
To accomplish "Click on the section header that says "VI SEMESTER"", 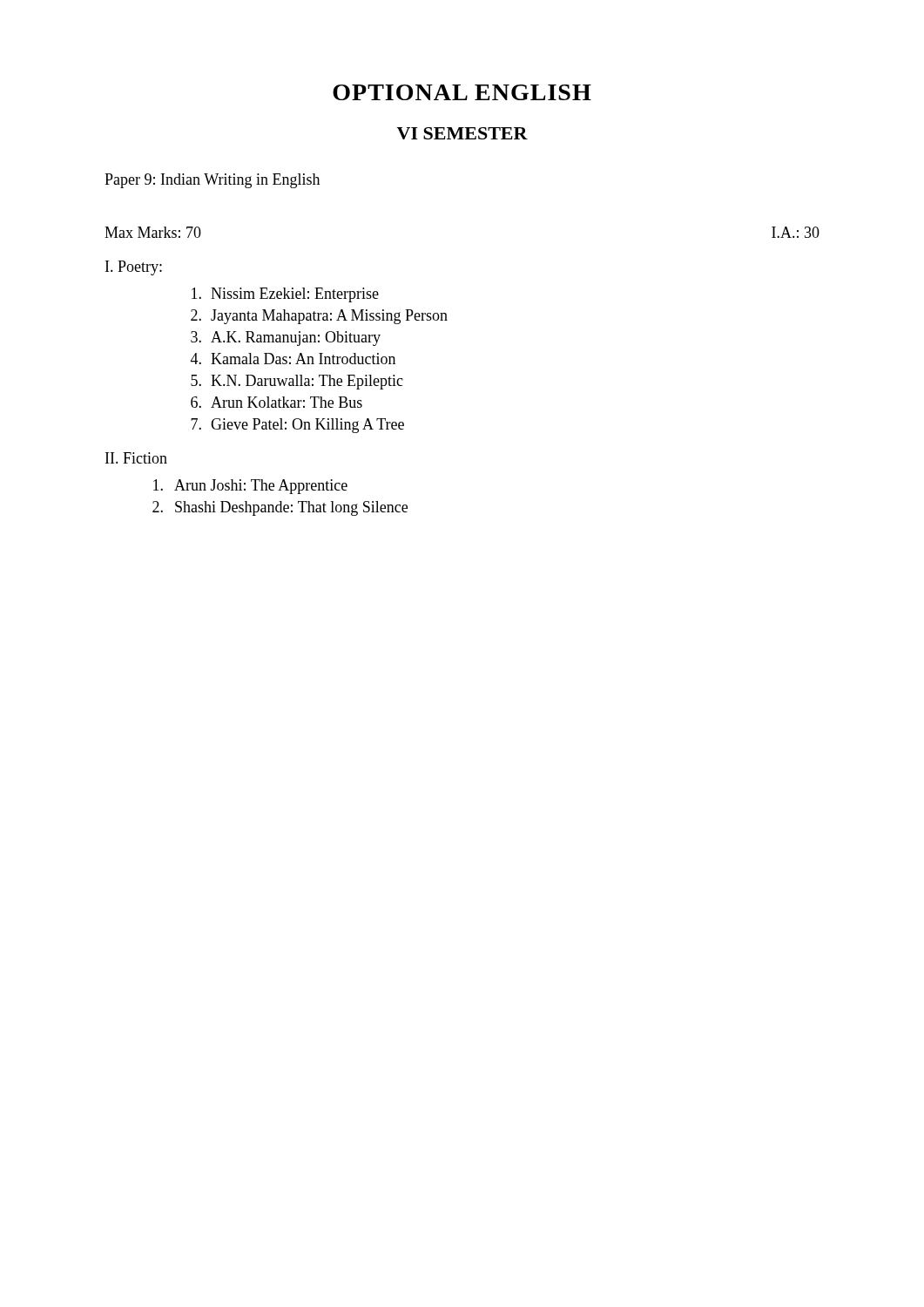I will (462, 133).
